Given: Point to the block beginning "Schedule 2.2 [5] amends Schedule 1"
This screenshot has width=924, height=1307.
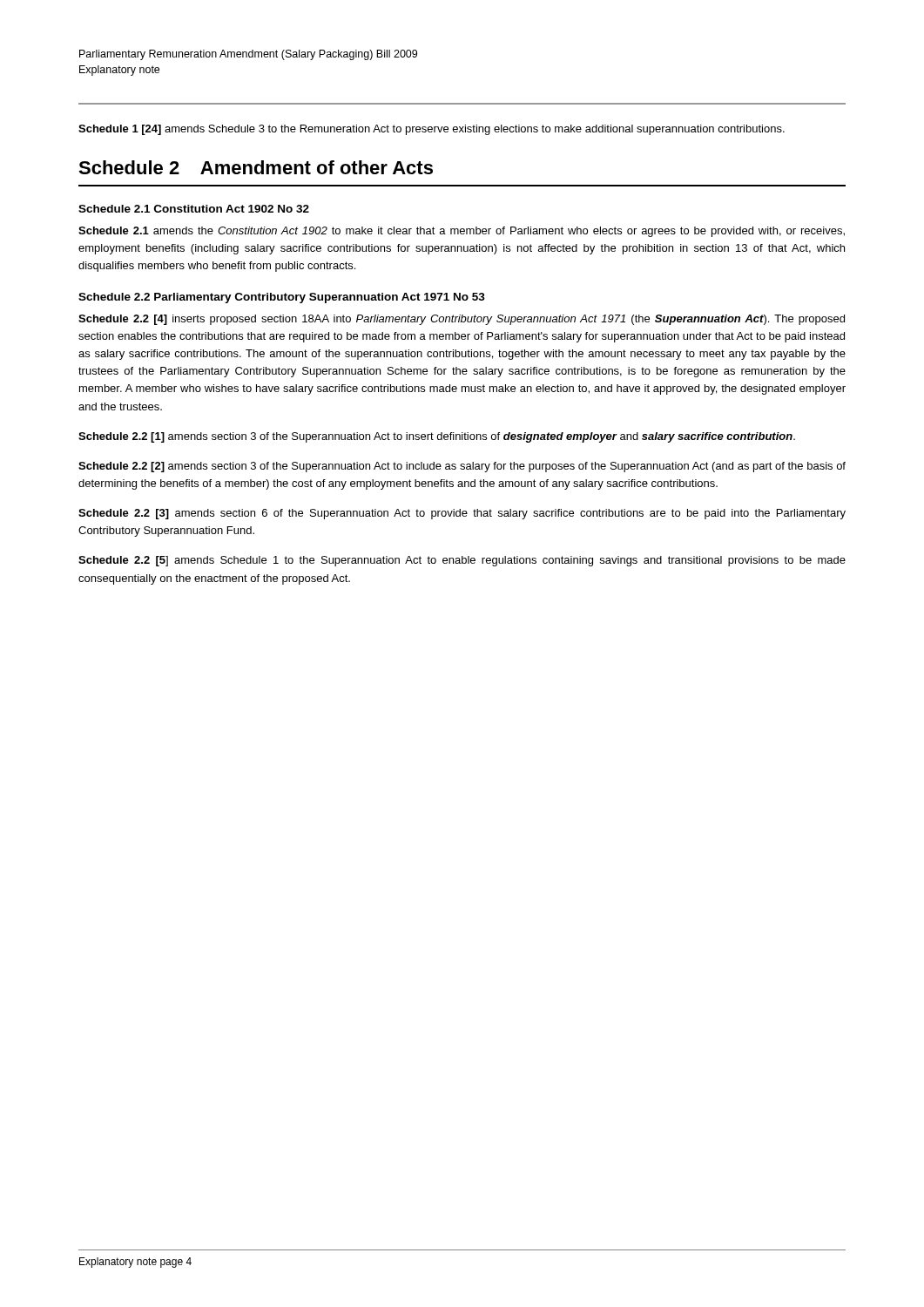Looking at the screenshot, I should (x=462, y=569).
